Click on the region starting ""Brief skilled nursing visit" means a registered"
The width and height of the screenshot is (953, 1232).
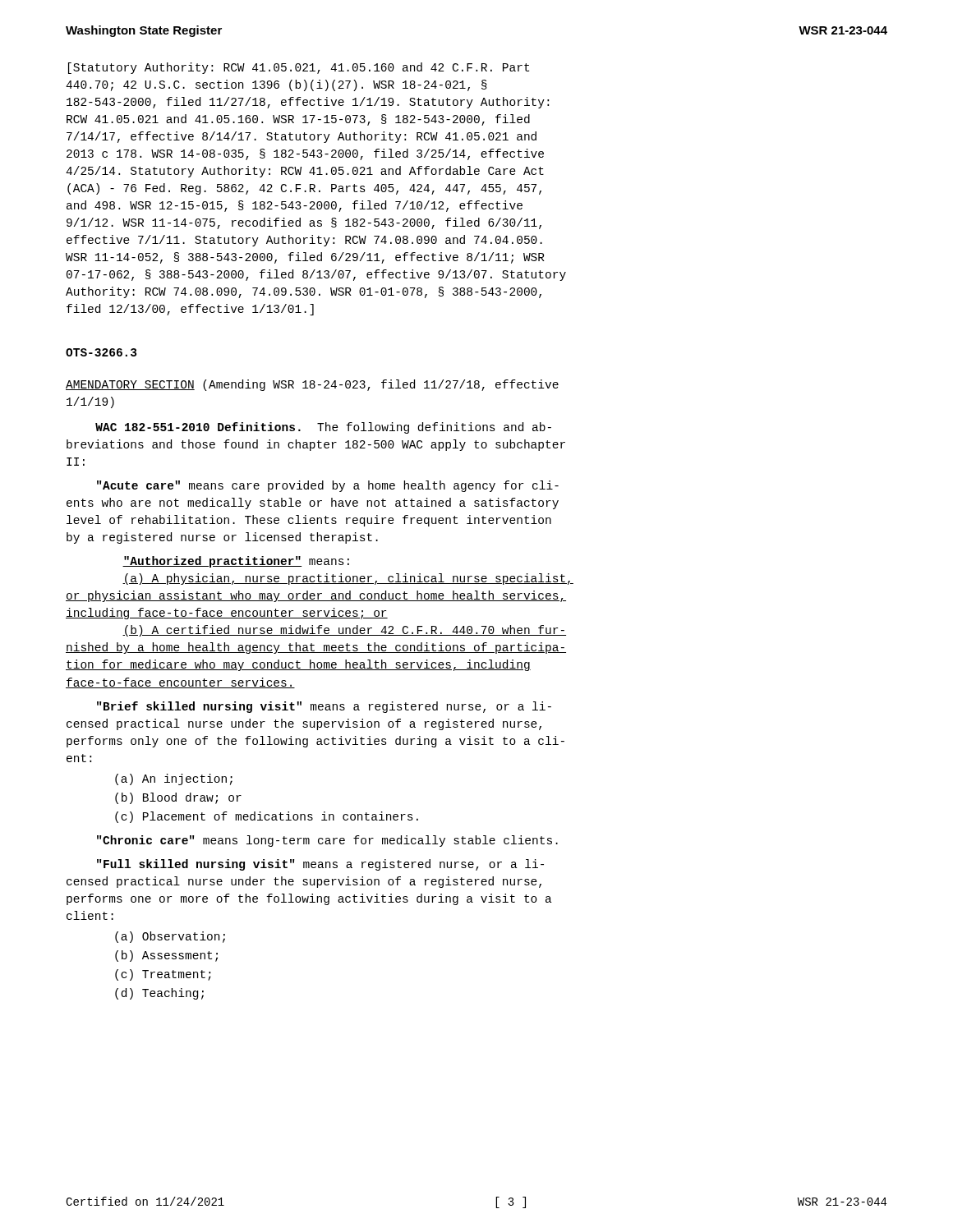tap(316, 733)
